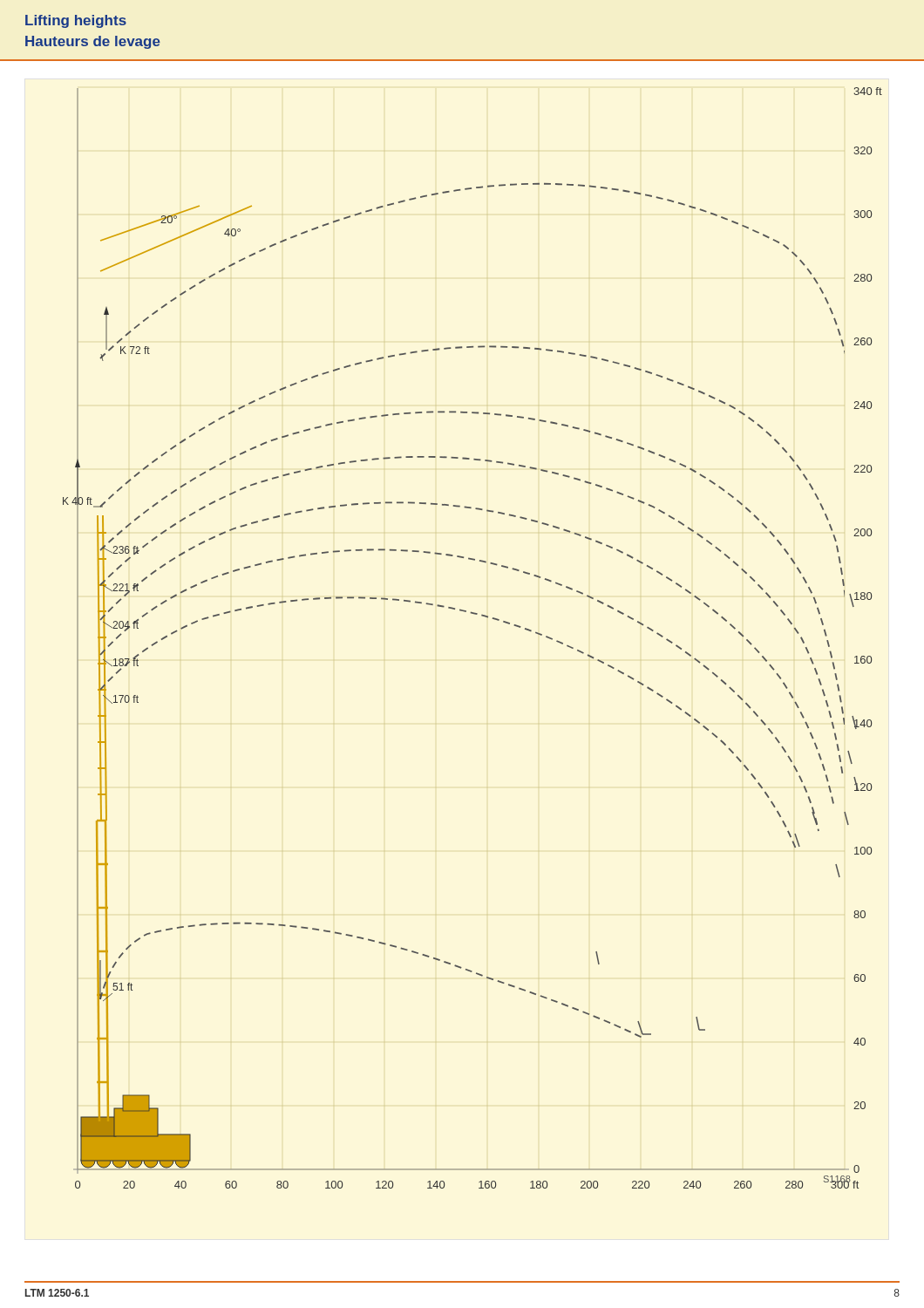924x1308 pixels.
Task: Click on the section header containing "Lifting heightsHauteurs de levage"
Action: [92, 31]
